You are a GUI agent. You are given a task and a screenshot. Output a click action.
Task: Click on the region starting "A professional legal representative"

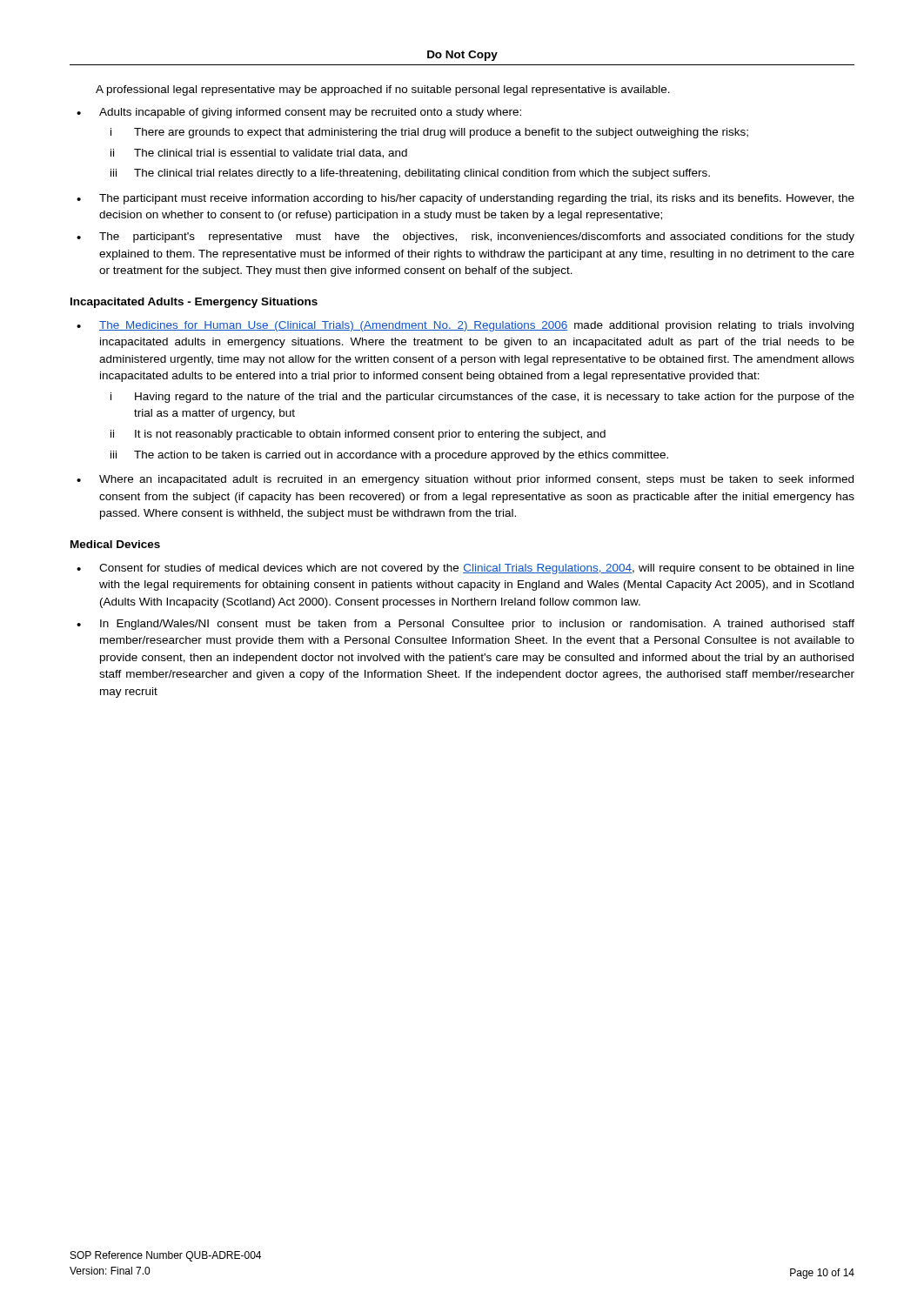[x=383, y=89]
